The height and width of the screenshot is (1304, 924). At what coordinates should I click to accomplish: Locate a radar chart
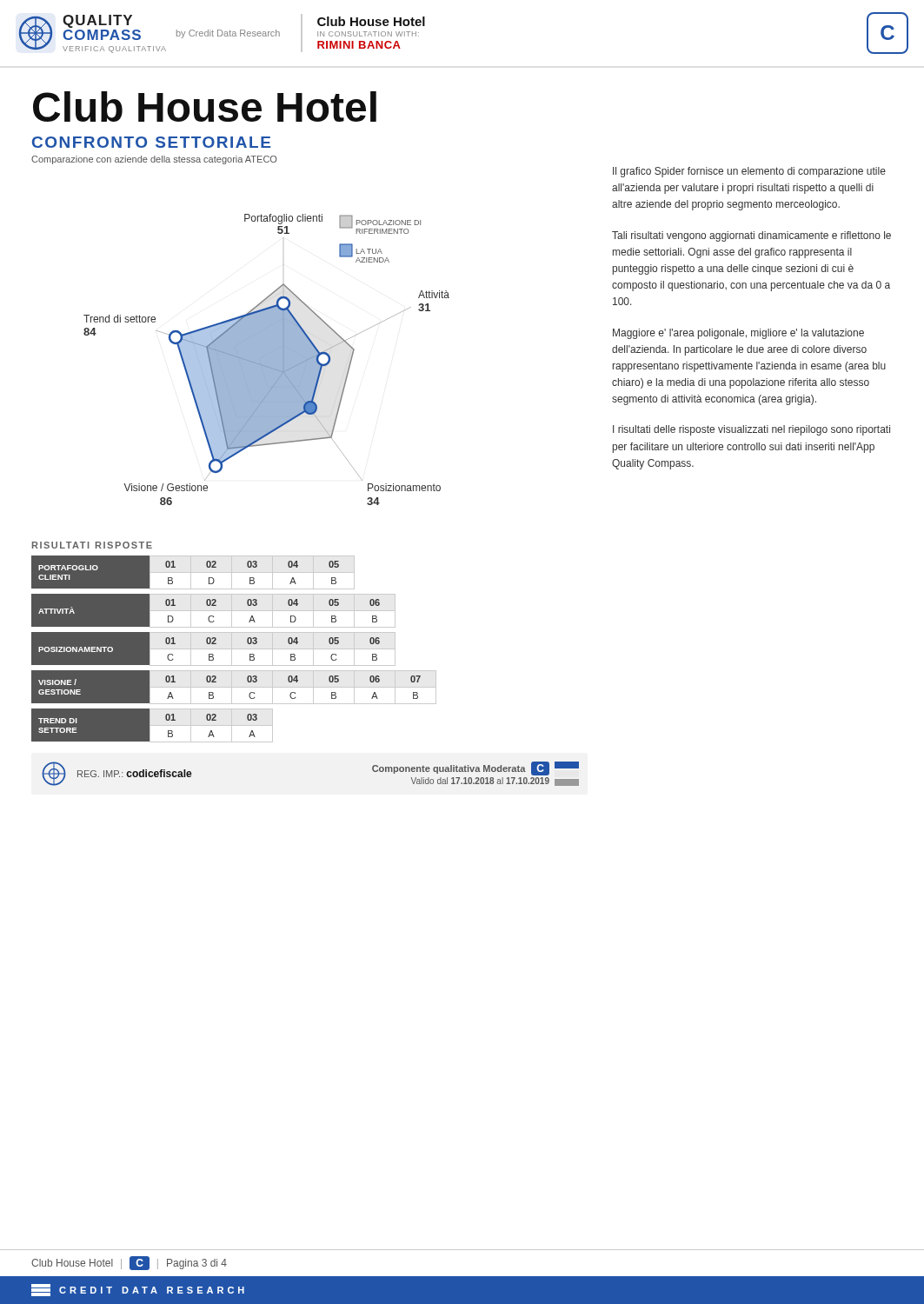point(292,350)
